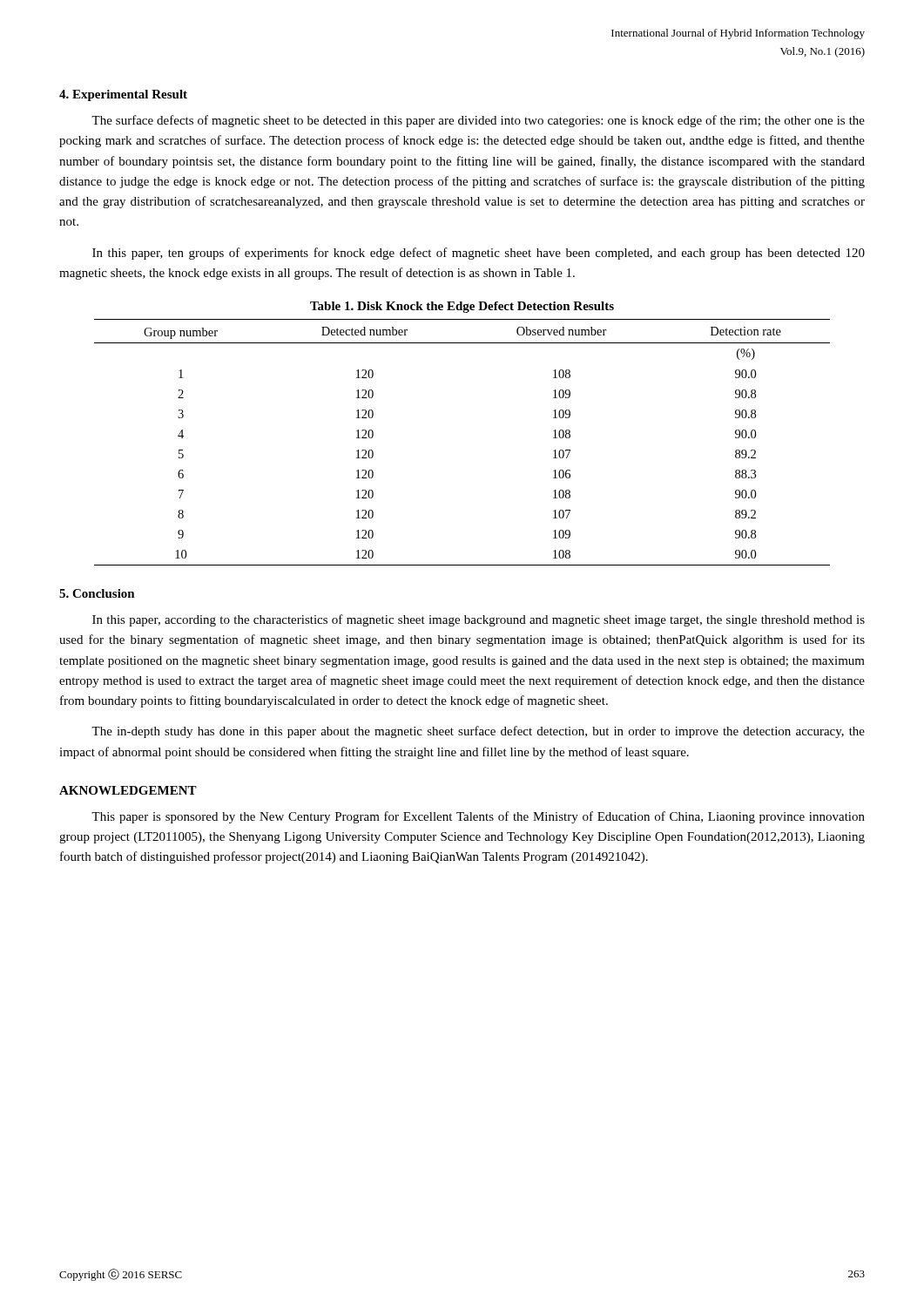Image resolution: width=924 pixels, height=1307 pixels.
Task: Click on the table containing "Observed number"
Action: [x=462, y=442]
